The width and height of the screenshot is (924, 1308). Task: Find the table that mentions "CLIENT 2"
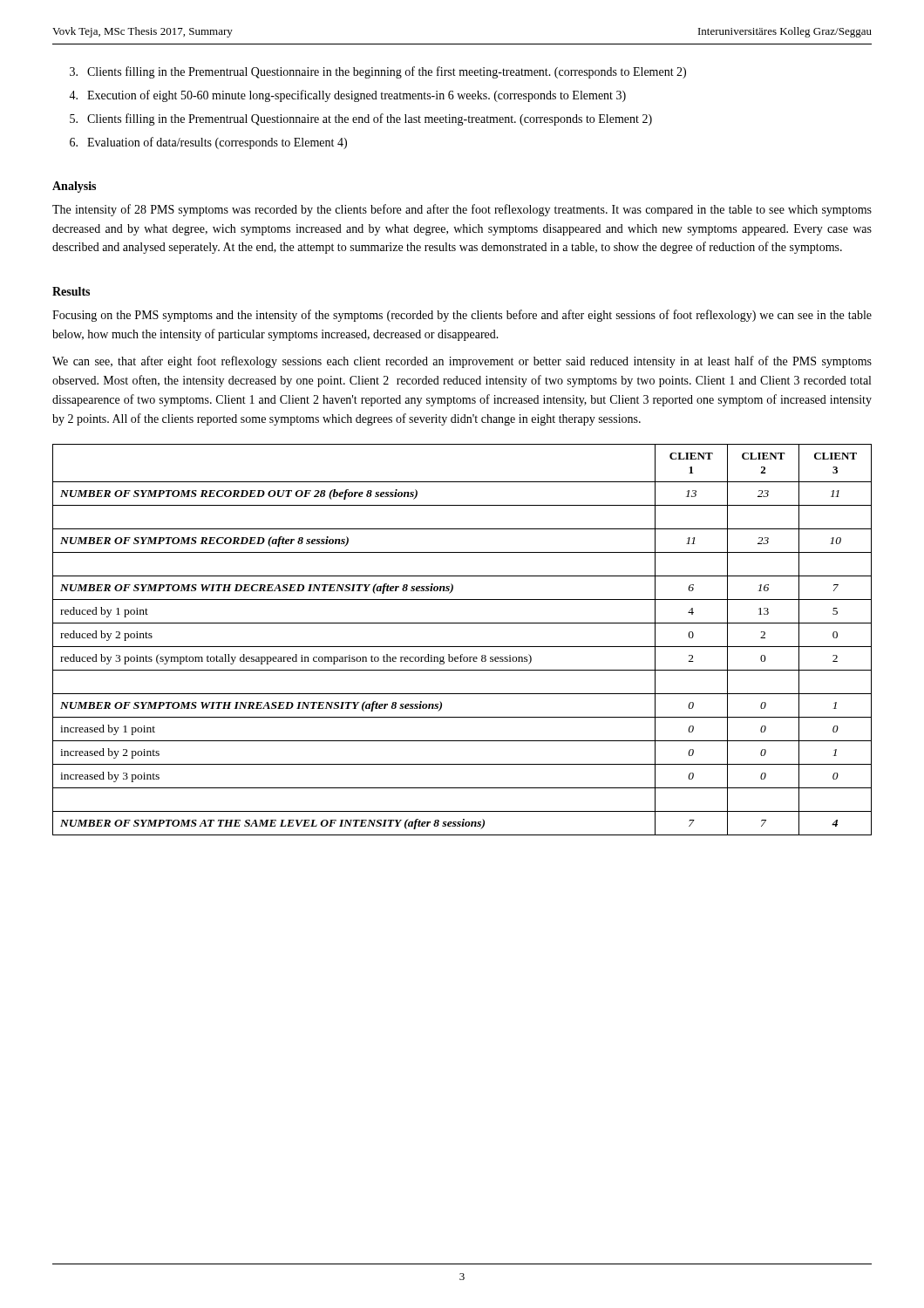pyautogui.click(x=462, y=640)
